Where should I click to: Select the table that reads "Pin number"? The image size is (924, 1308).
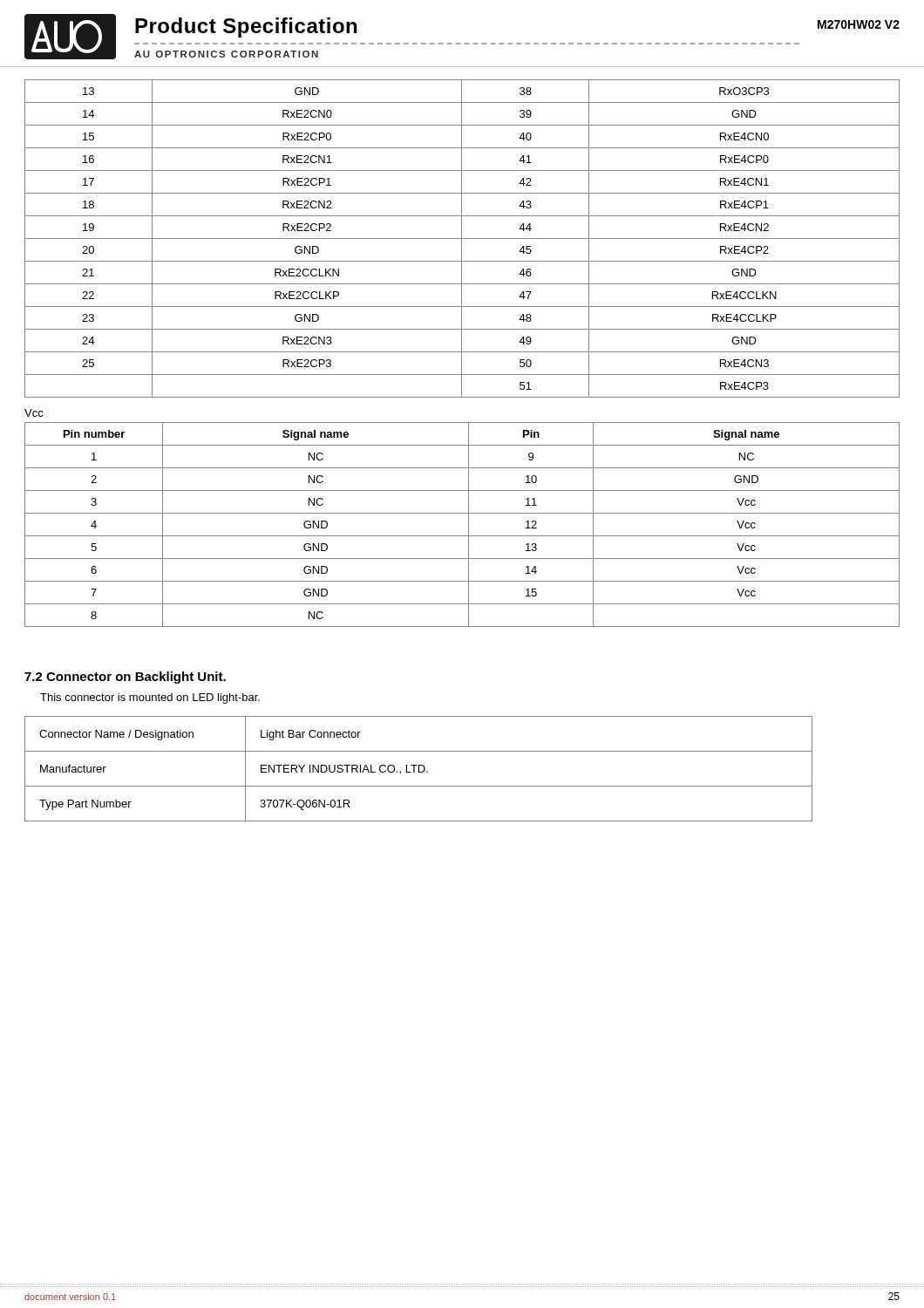point(462,525)
